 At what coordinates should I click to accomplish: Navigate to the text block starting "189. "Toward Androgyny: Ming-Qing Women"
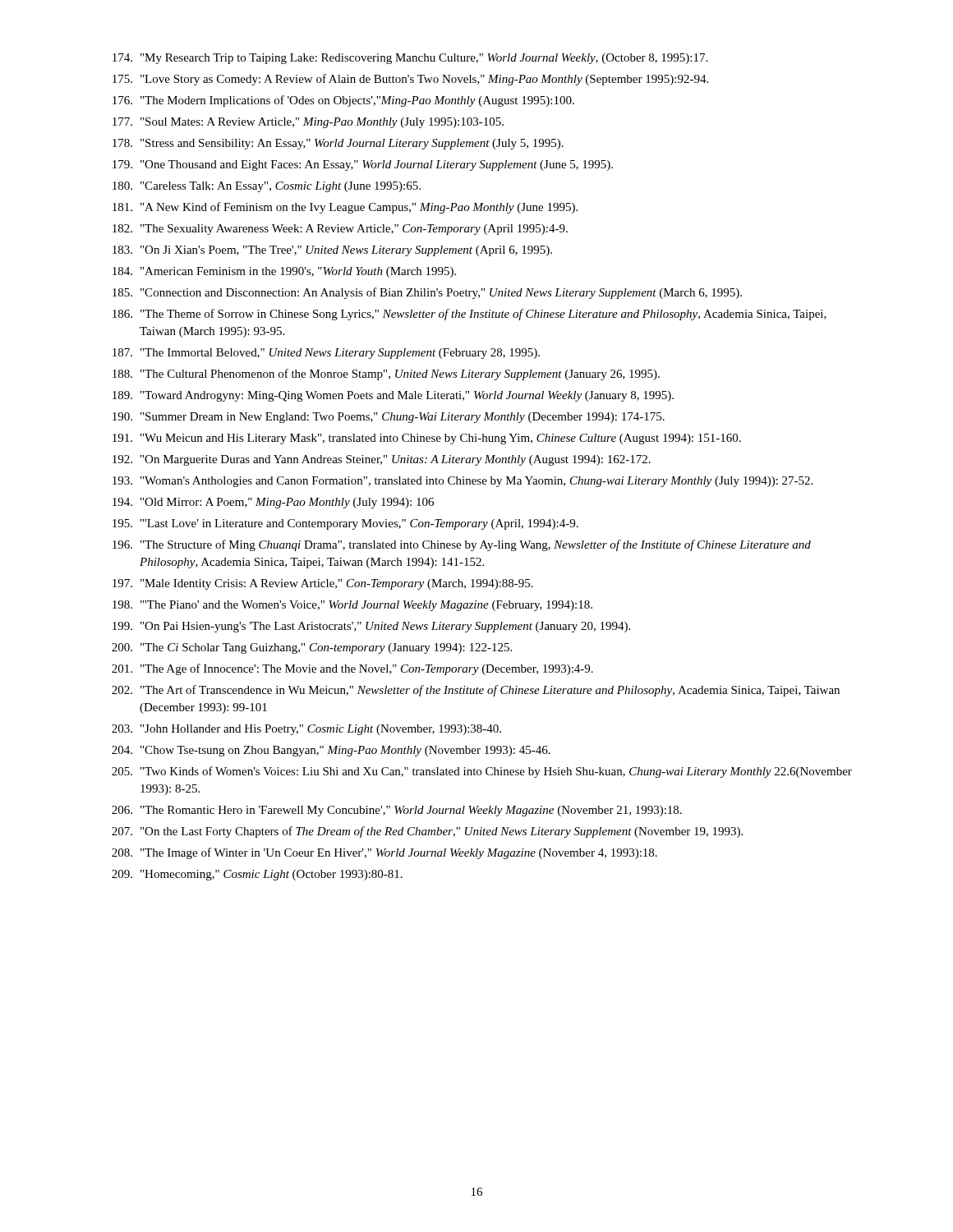click(476, 395)
